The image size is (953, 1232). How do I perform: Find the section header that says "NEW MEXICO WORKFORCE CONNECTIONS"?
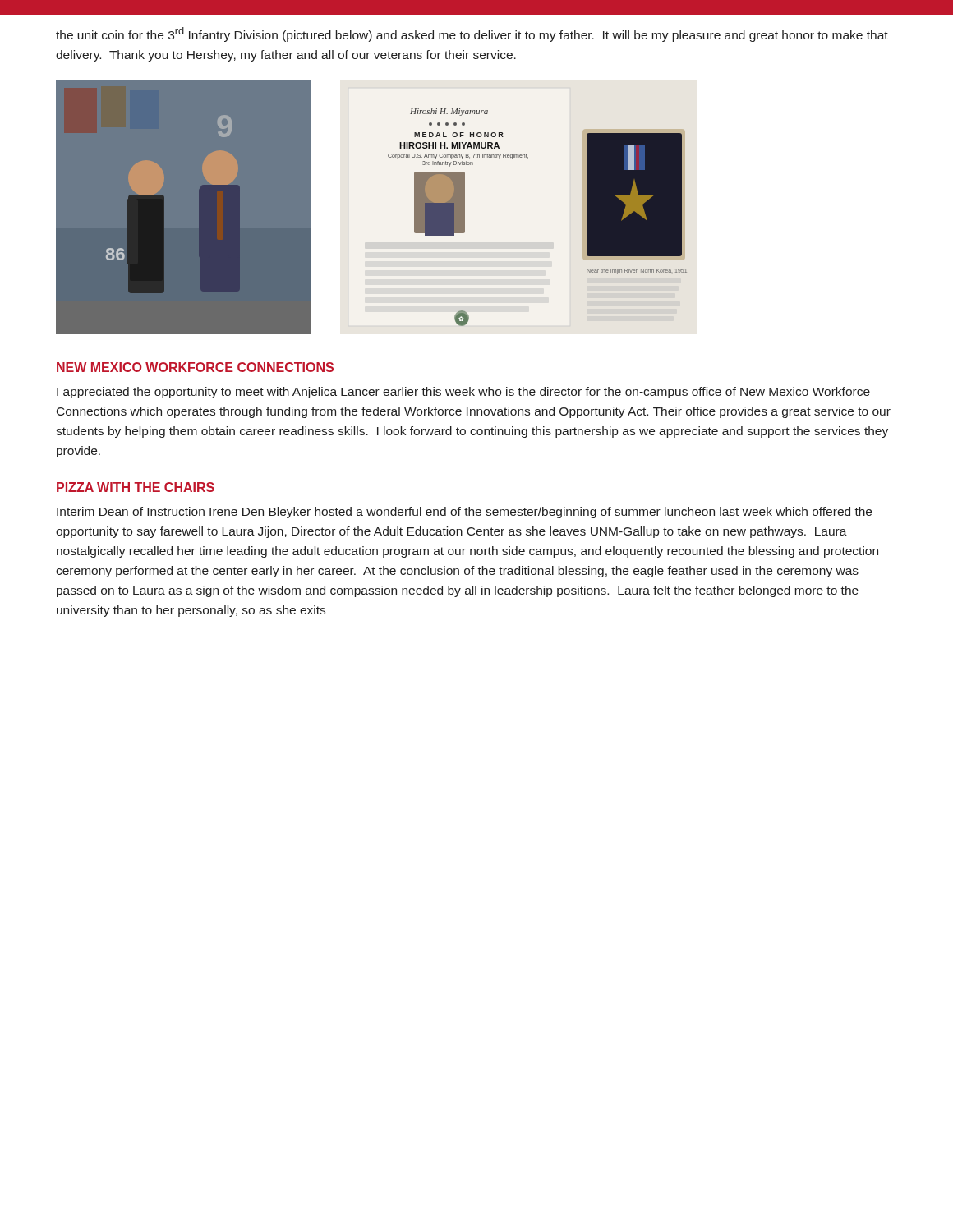click(x=195, y=368)
